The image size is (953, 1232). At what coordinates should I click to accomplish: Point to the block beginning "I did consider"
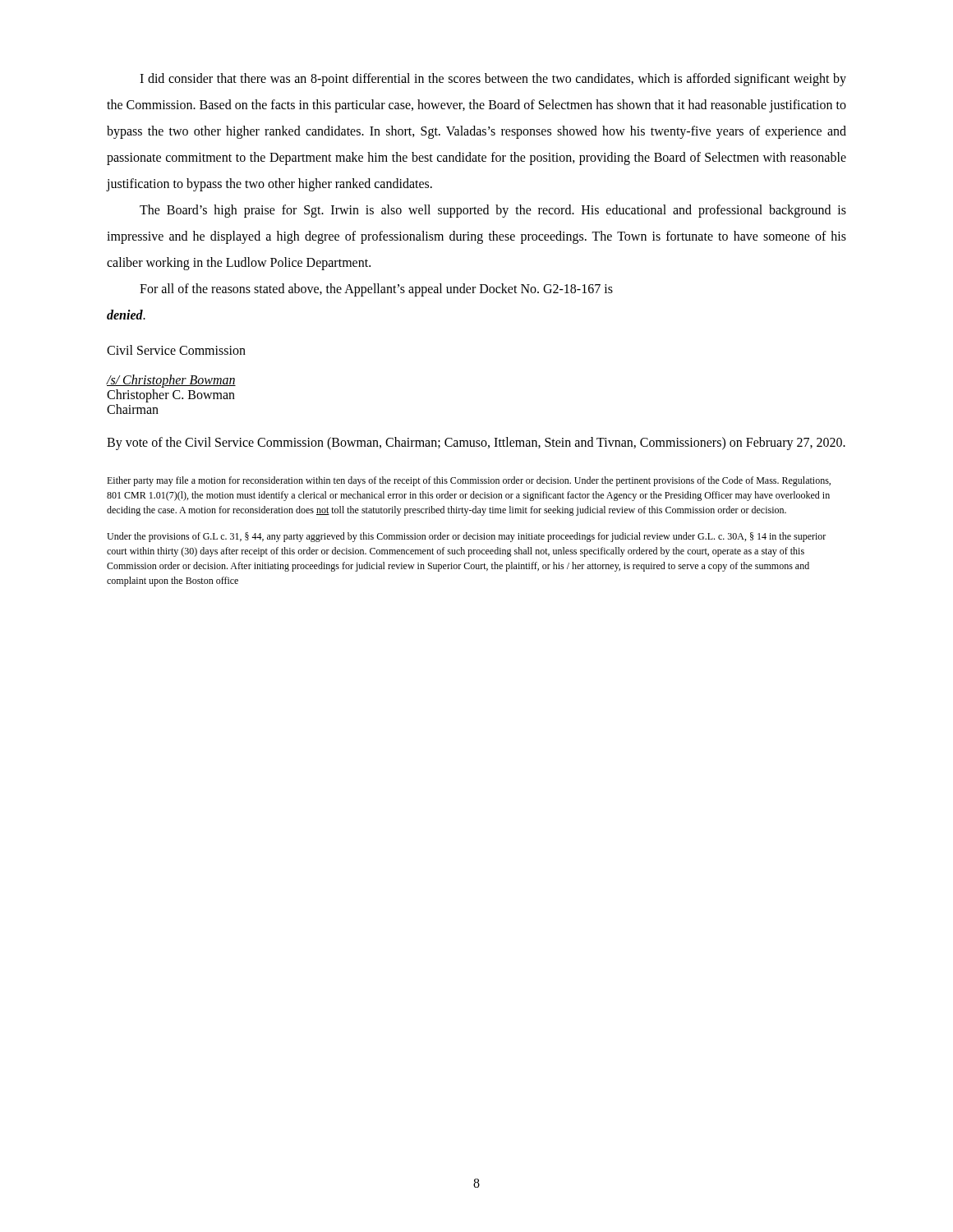point(476,131)
